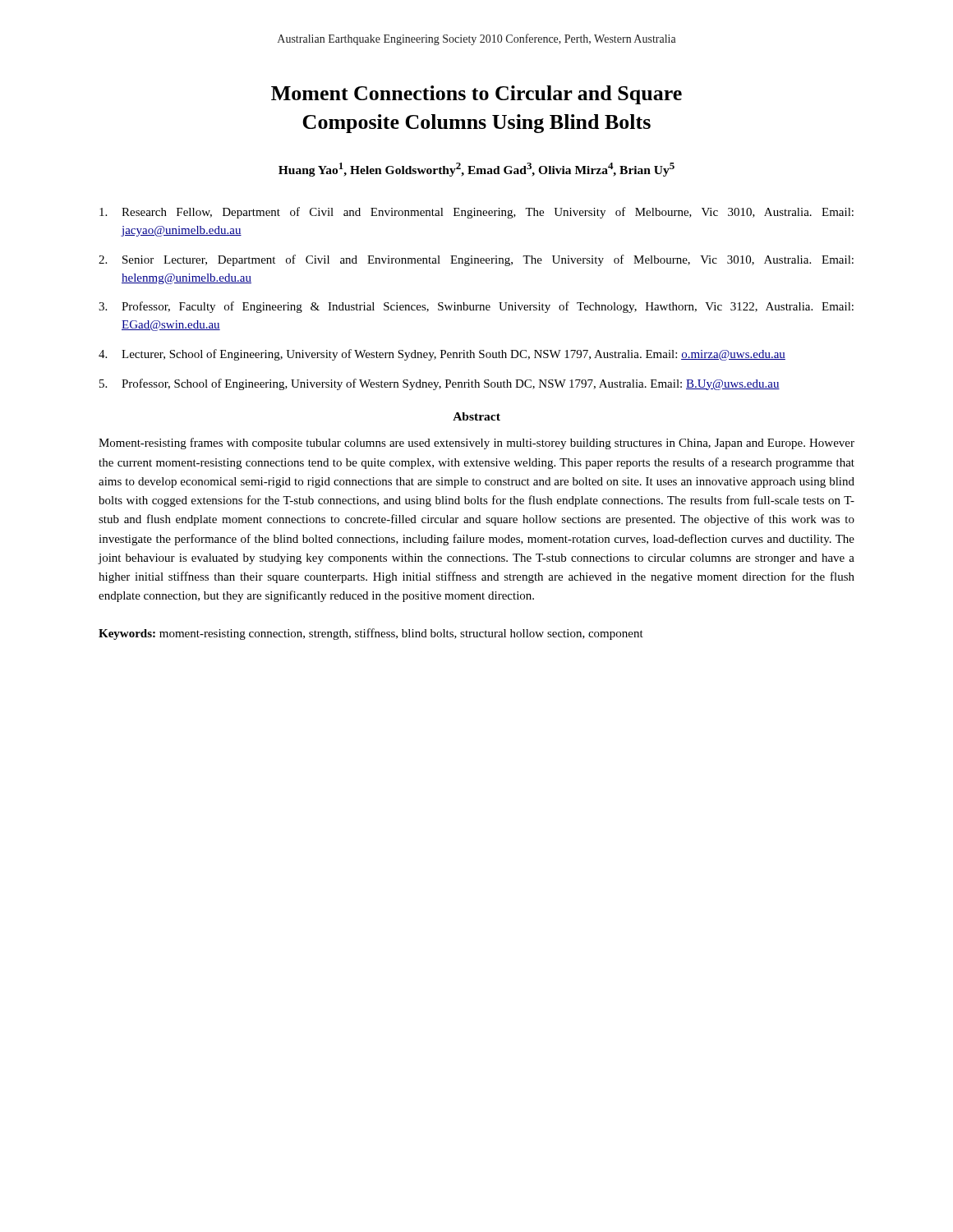Screen dimensions: 1232x953
Task: Select the list item containing "2. Senior Lecturer, Department of"
Action: point(476,269)
